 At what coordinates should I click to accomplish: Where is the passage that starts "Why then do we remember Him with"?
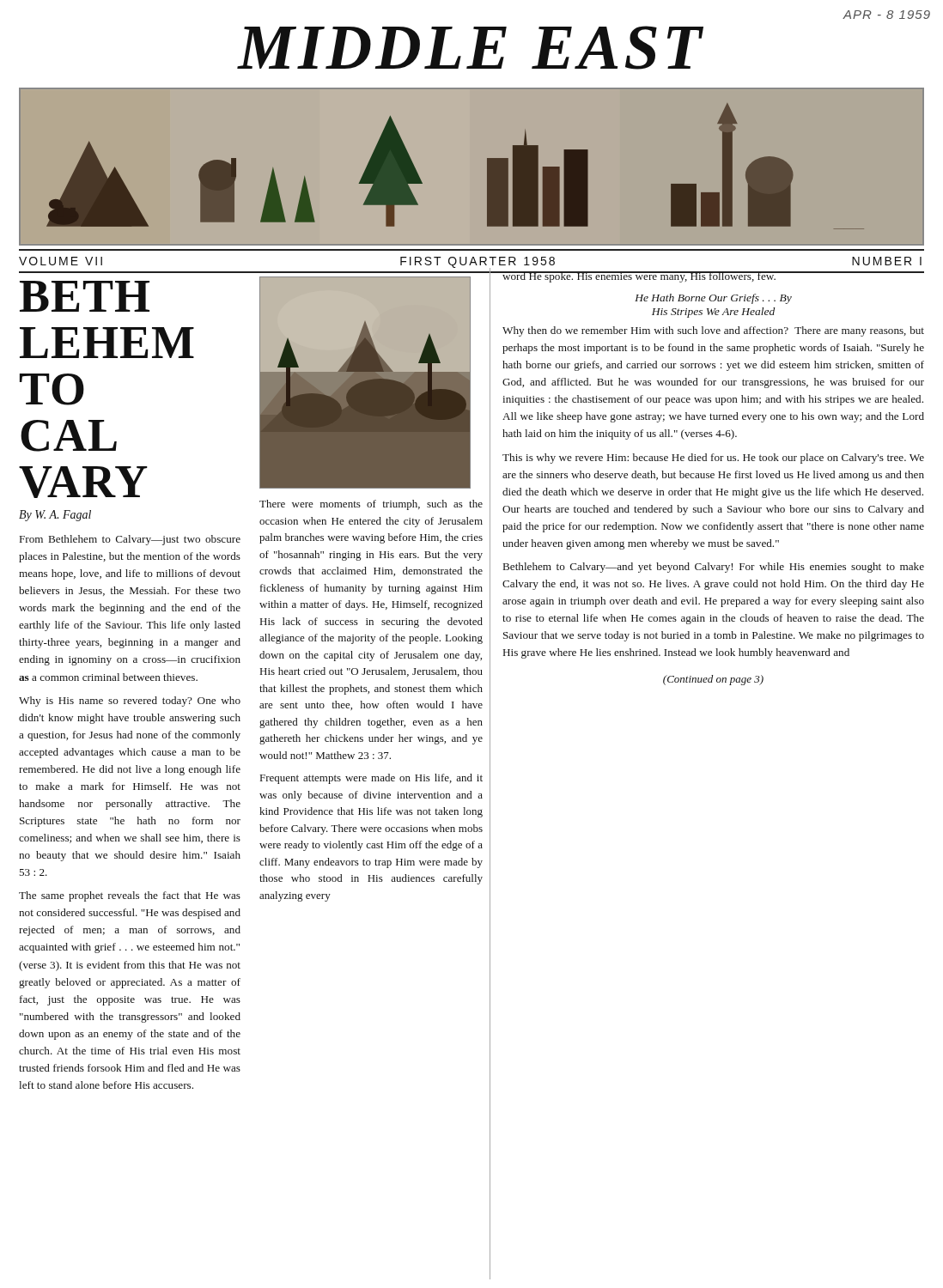pos(713,492)
